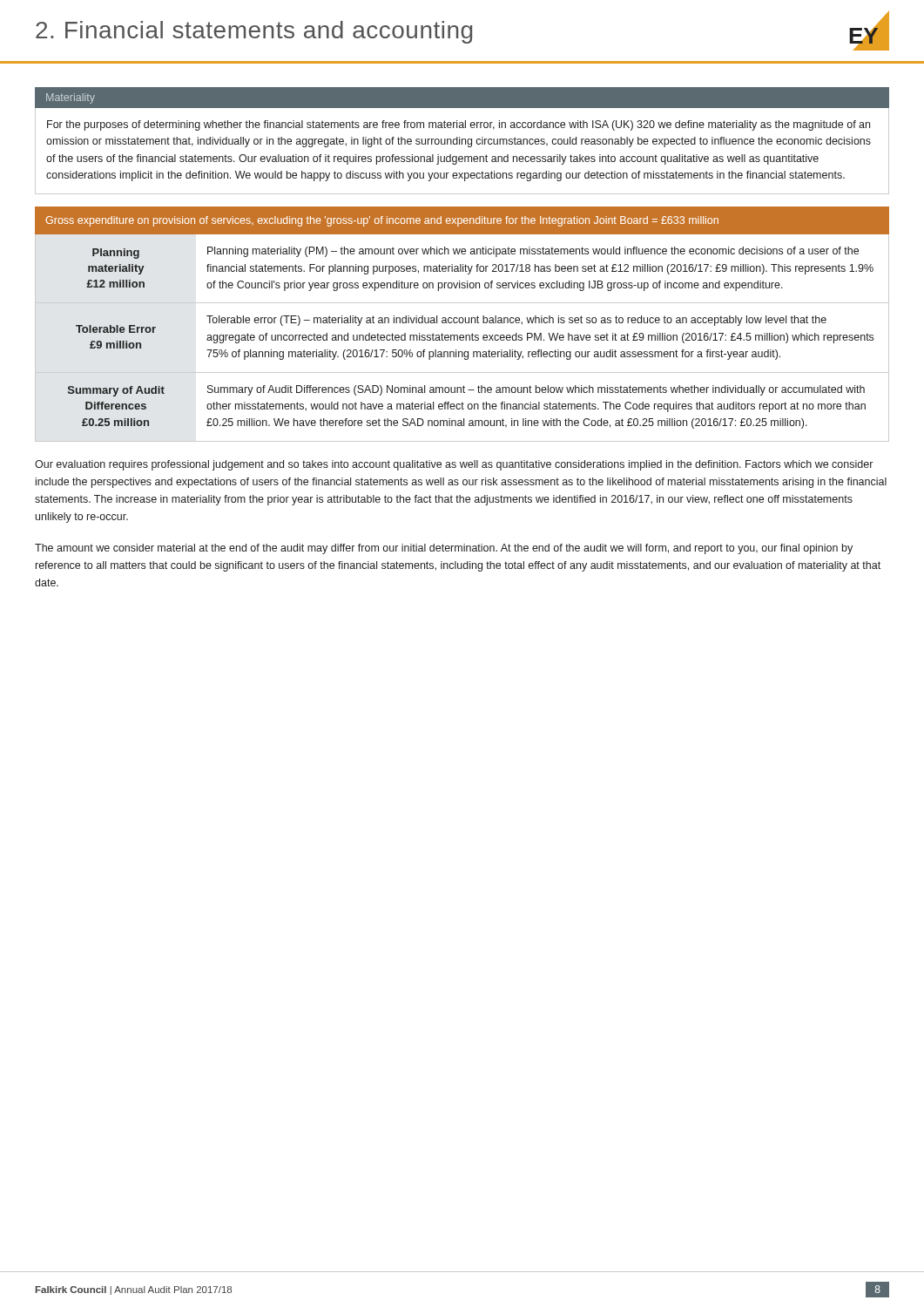Screen dimensions: 1307x924
Task: Click the passage that begins "The amount we consider material at the end"
Action: click(458, 565)
